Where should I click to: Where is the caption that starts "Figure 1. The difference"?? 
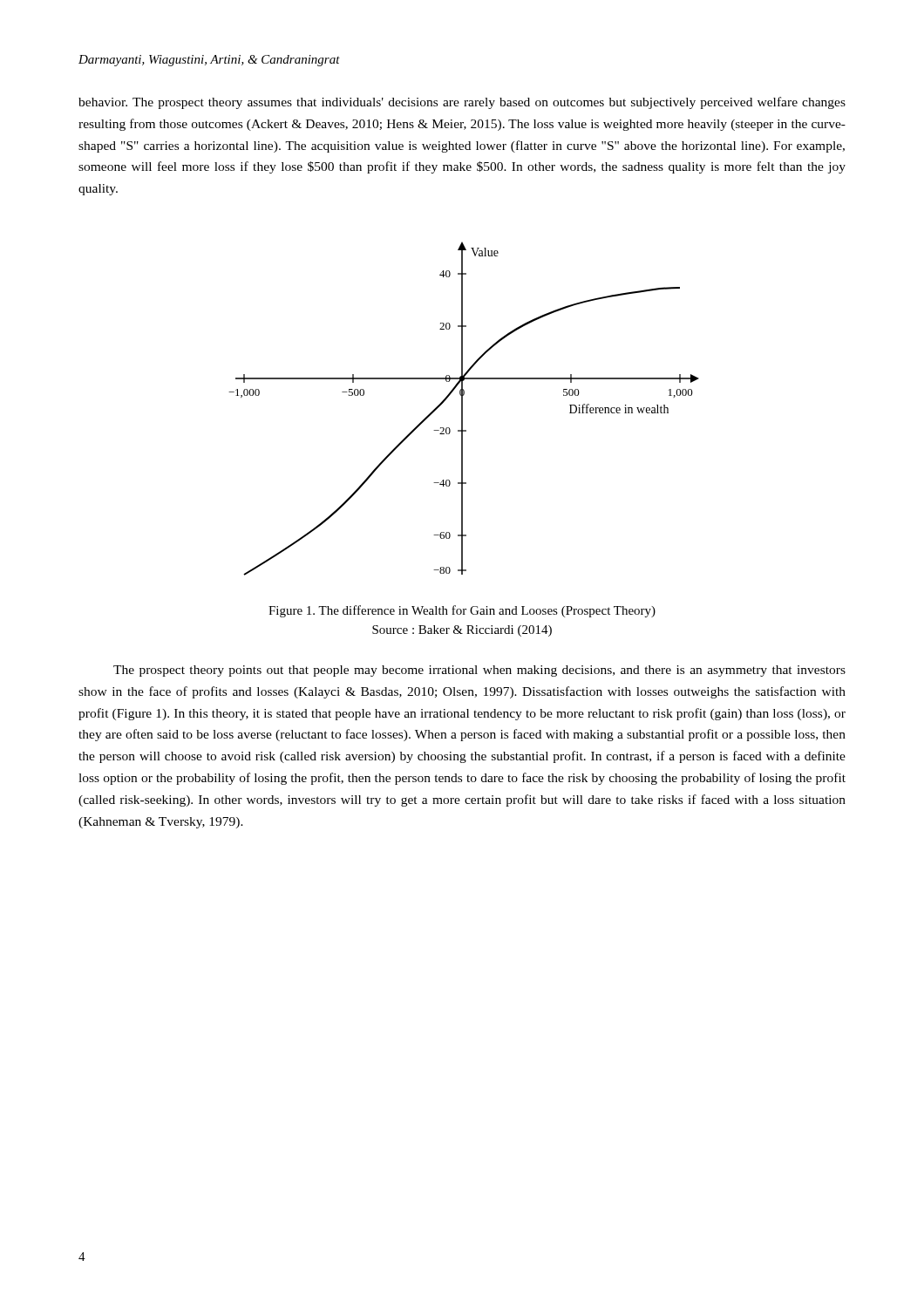point(462,620)
